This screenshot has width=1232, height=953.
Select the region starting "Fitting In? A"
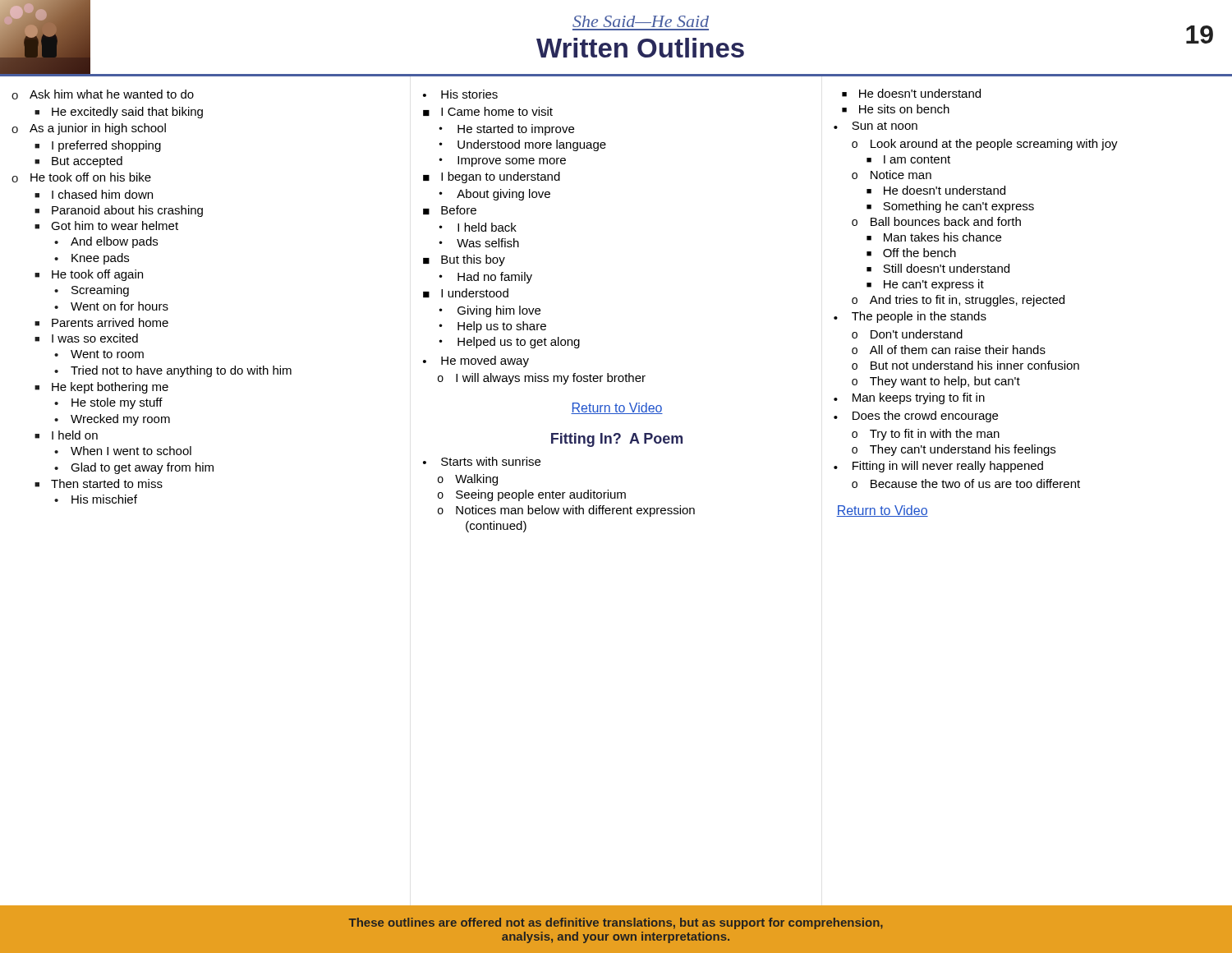[x=617, y=439]
